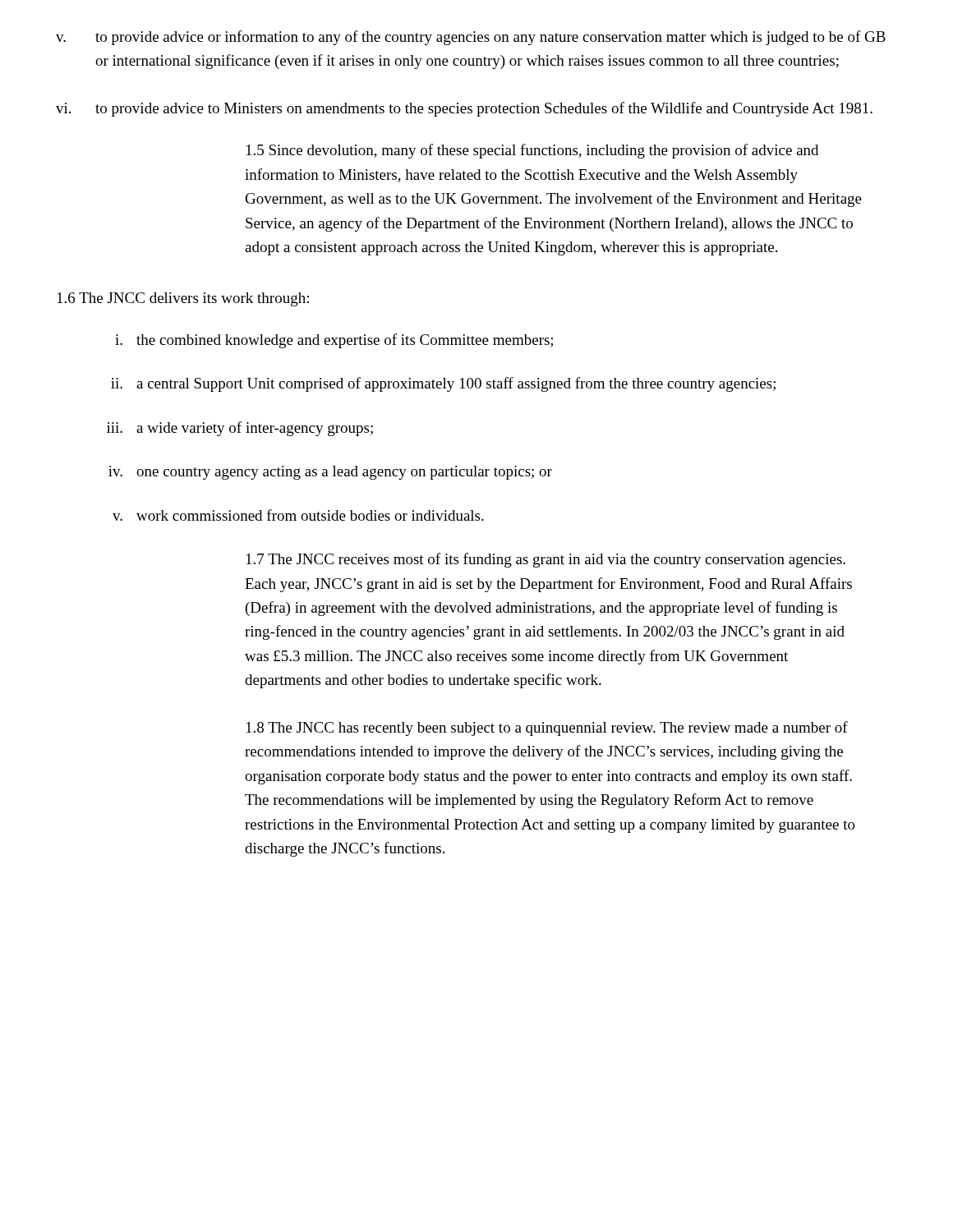
Task: Click on the text block with the text "8 The JNCC has recently been subject"
Action: point(550,788)
